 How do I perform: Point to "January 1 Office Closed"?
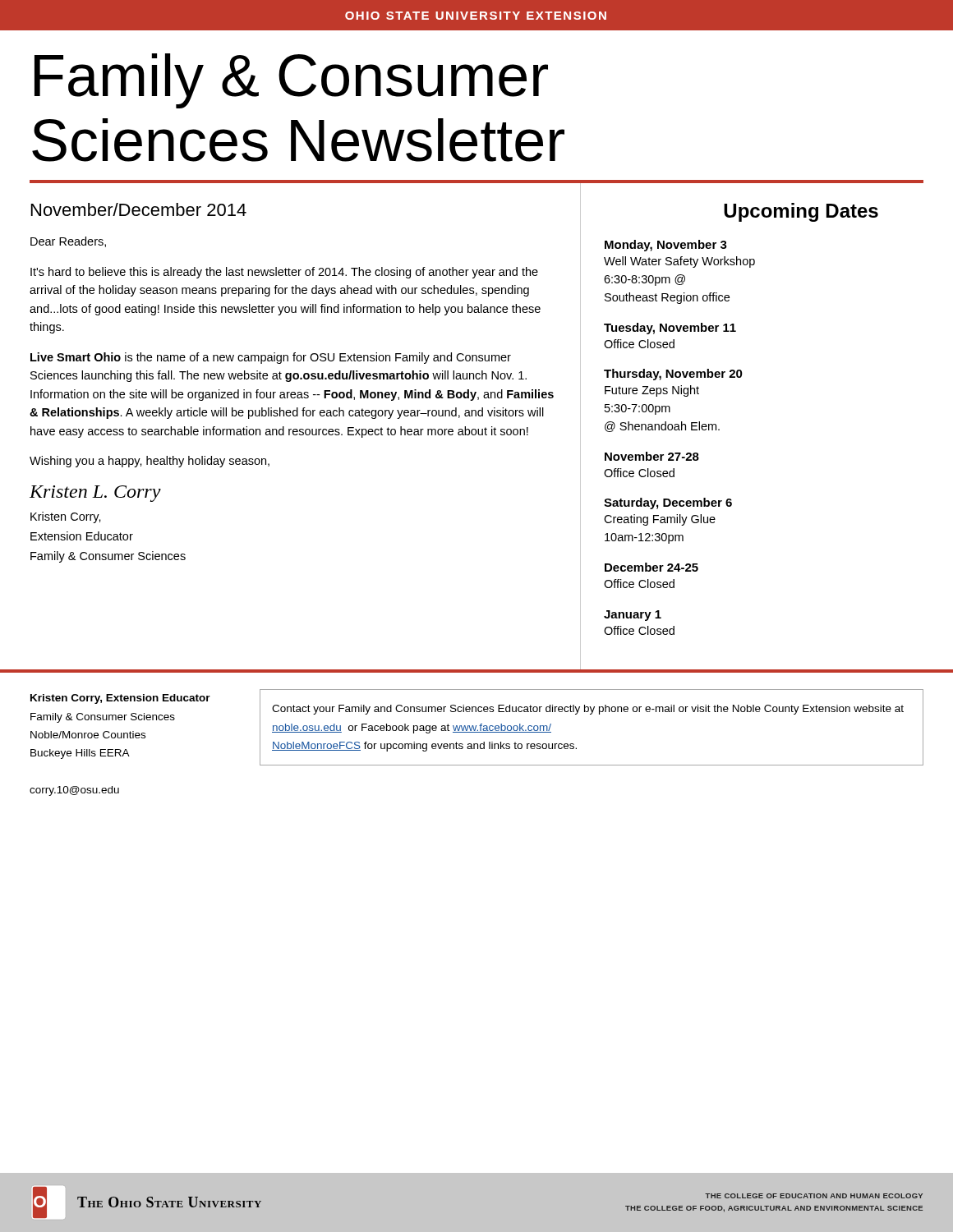633,616
